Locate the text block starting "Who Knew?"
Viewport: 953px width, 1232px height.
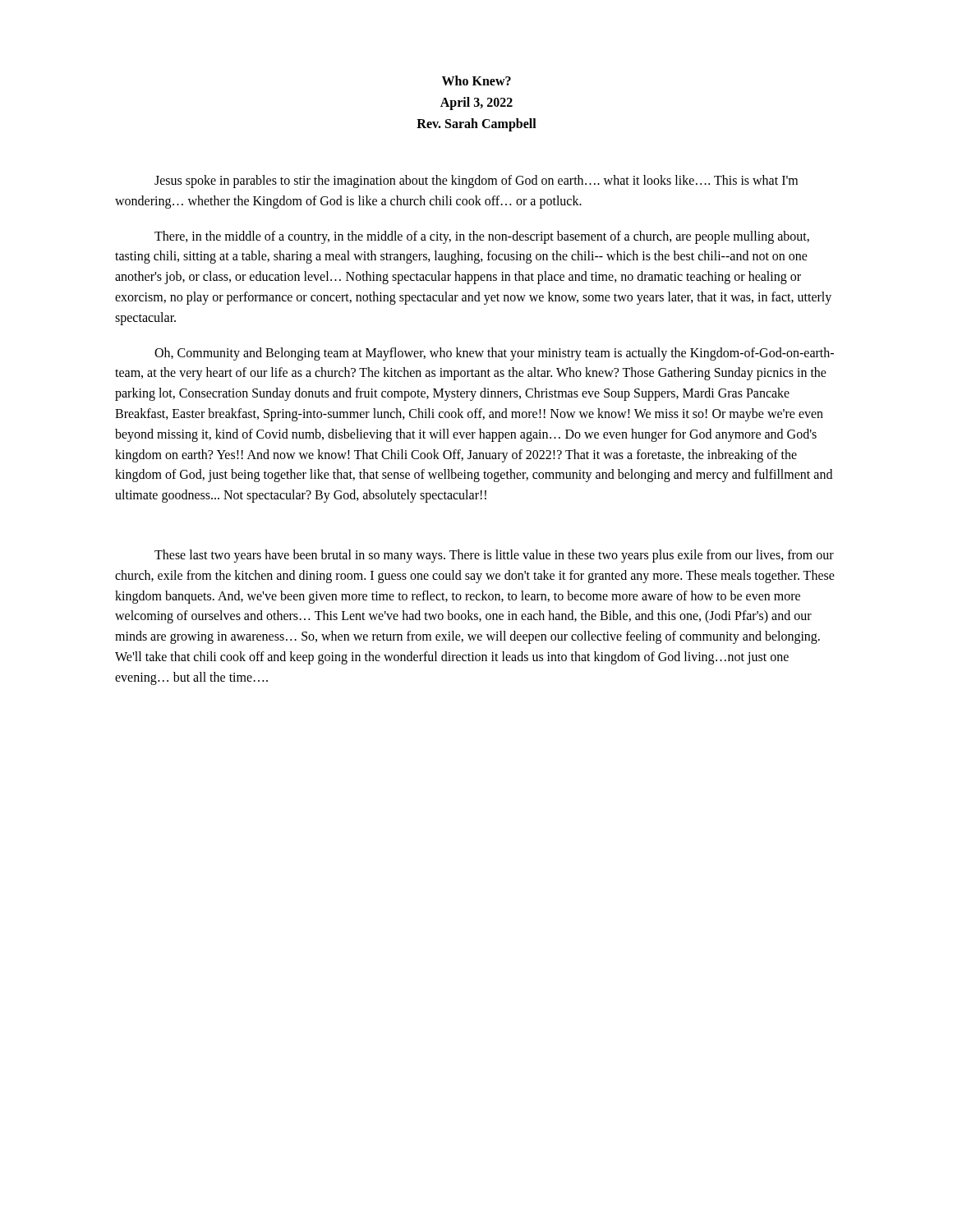point(476,81)
